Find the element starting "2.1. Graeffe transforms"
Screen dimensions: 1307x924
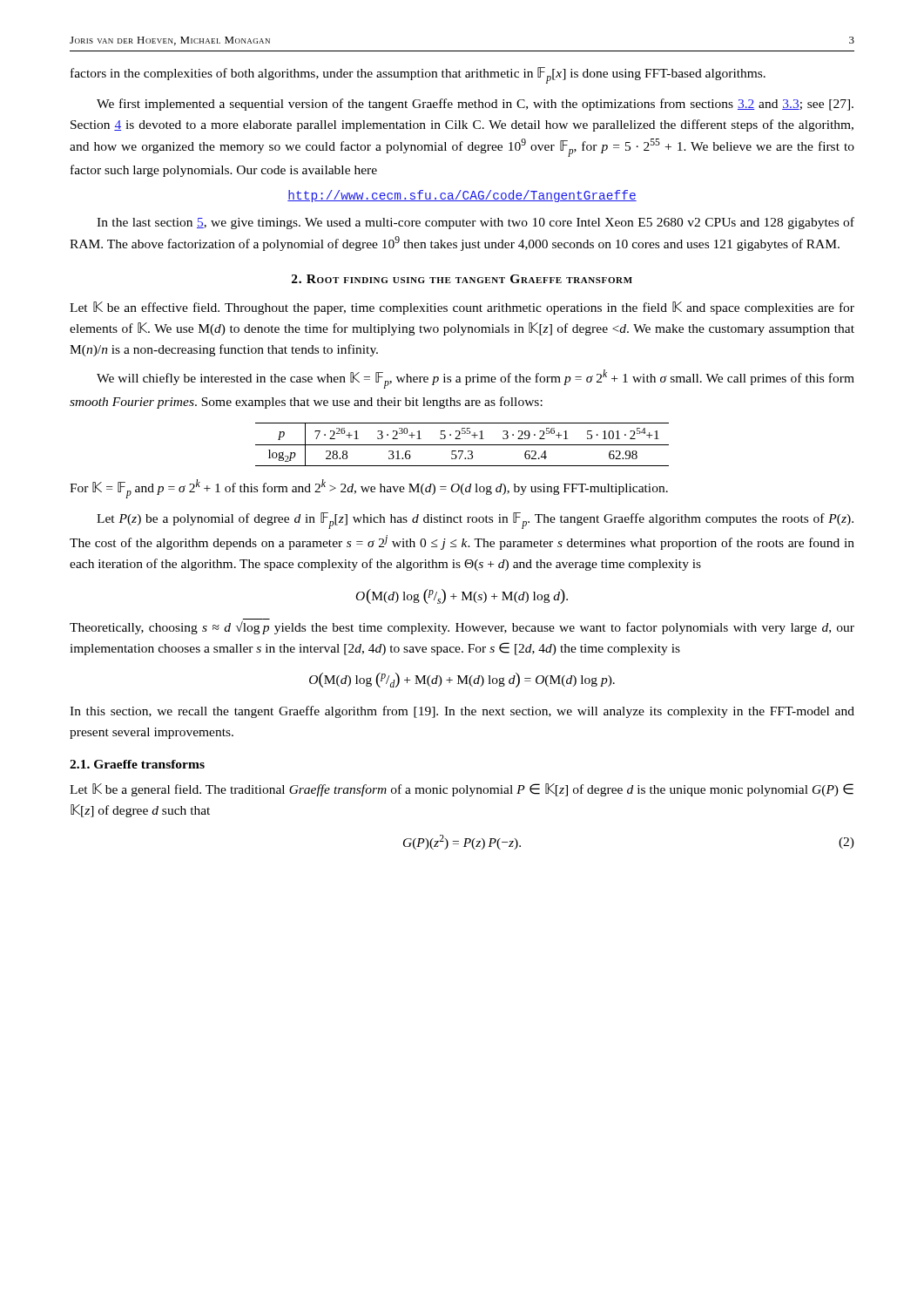137,763
